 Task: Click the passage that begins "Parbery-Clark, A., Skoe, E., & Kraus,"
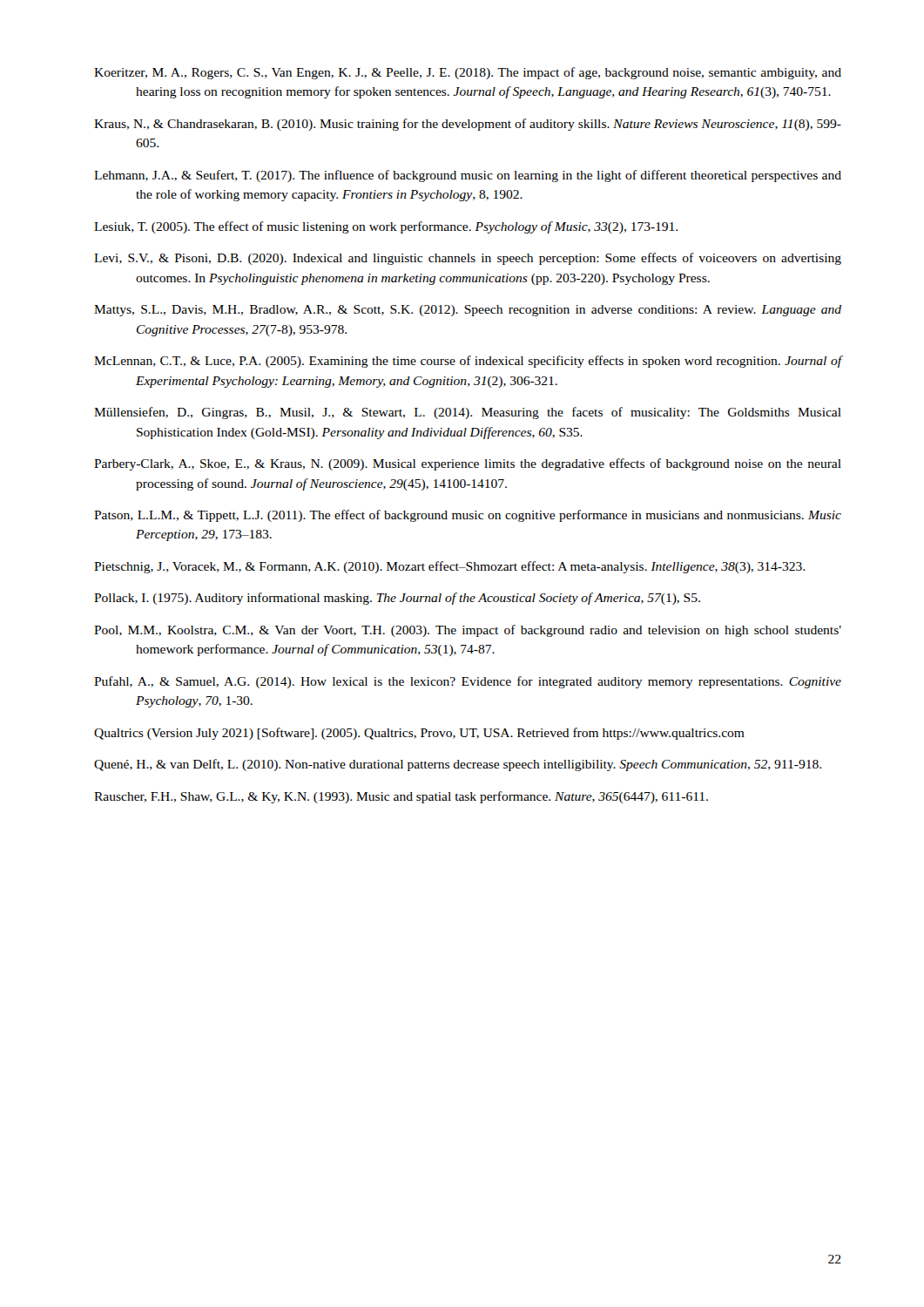pos(468,473)
